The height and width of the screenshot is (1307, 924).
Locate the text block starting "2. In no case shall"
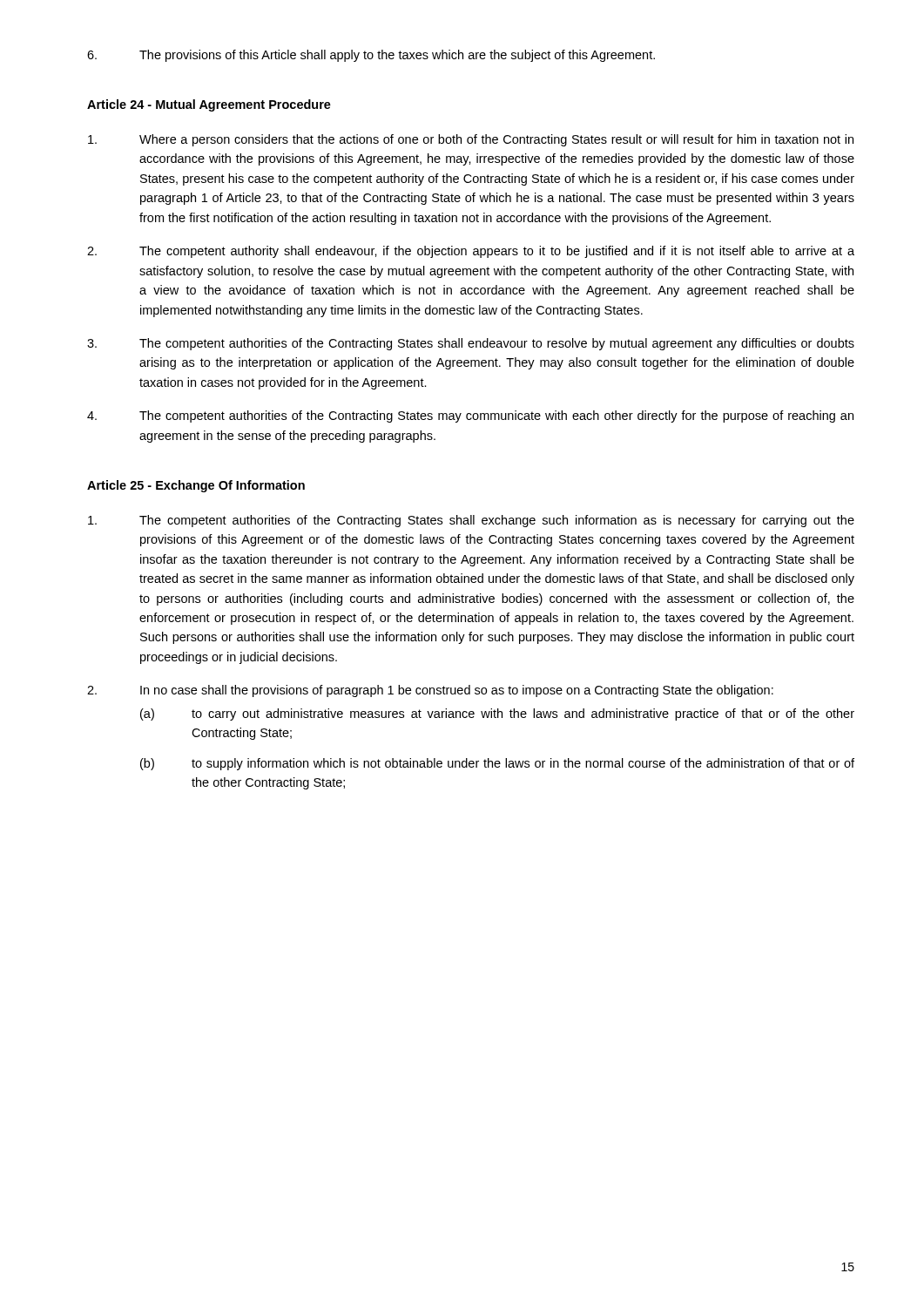pyautogui.click(x=471, y=691)
